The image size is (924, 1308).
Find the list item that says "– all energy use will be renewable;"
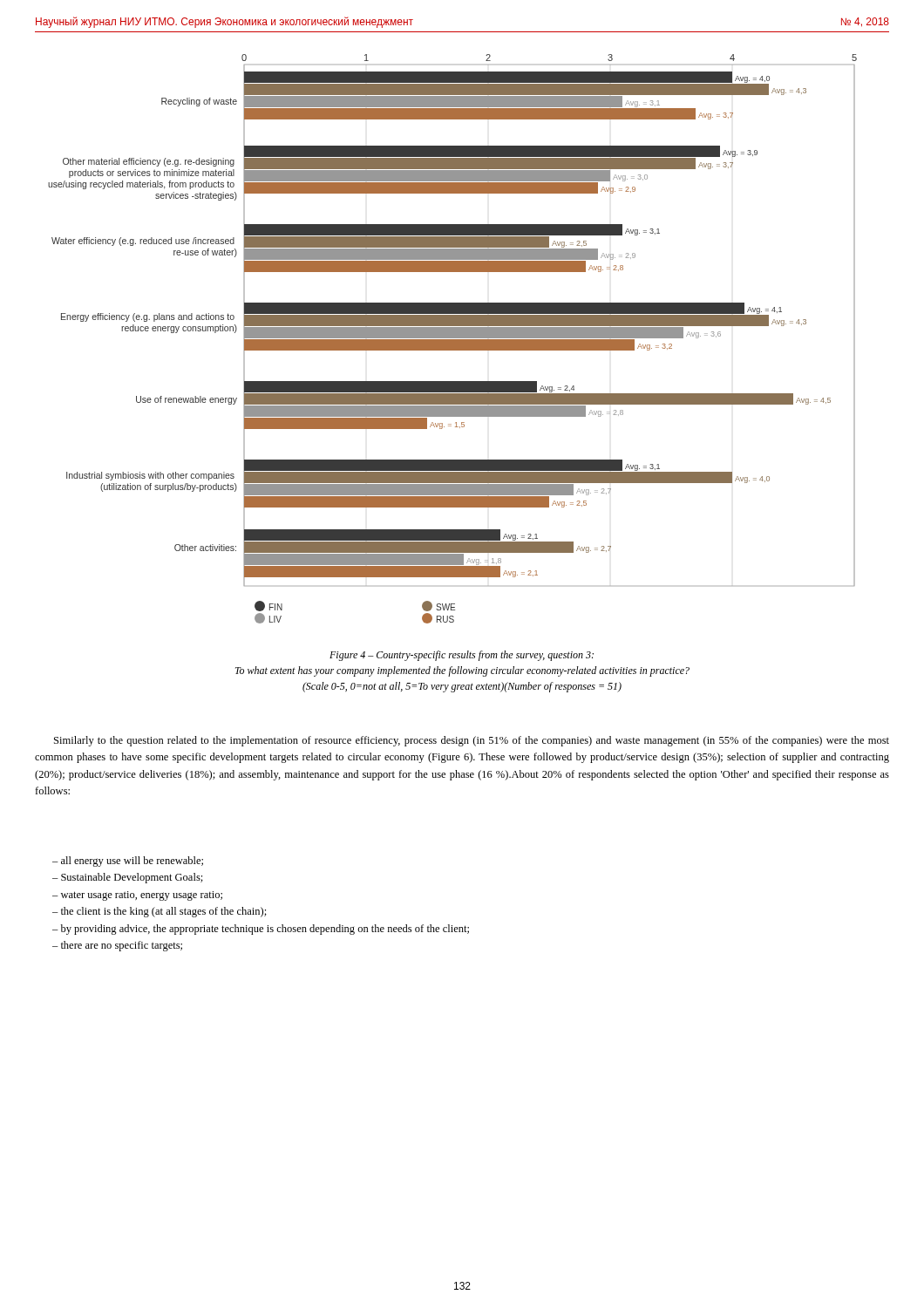click(128, 861)
